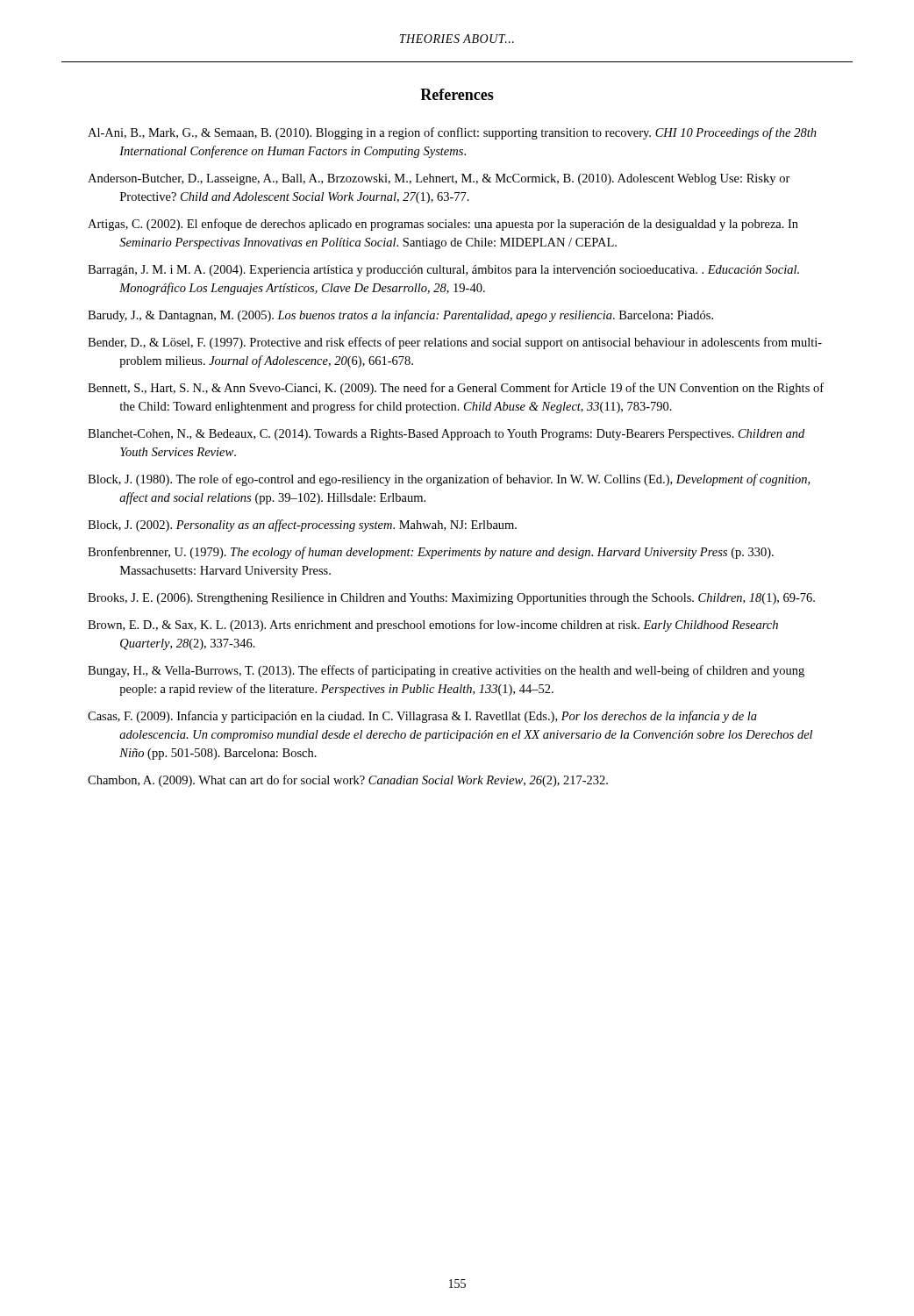This screenshot has width=914, height=1316.
Task: Find the block on this page that starts "Blanchet-Cohen, N., & Bedeaux, C. (2014). Towards a"
Action: click(446, 443)
